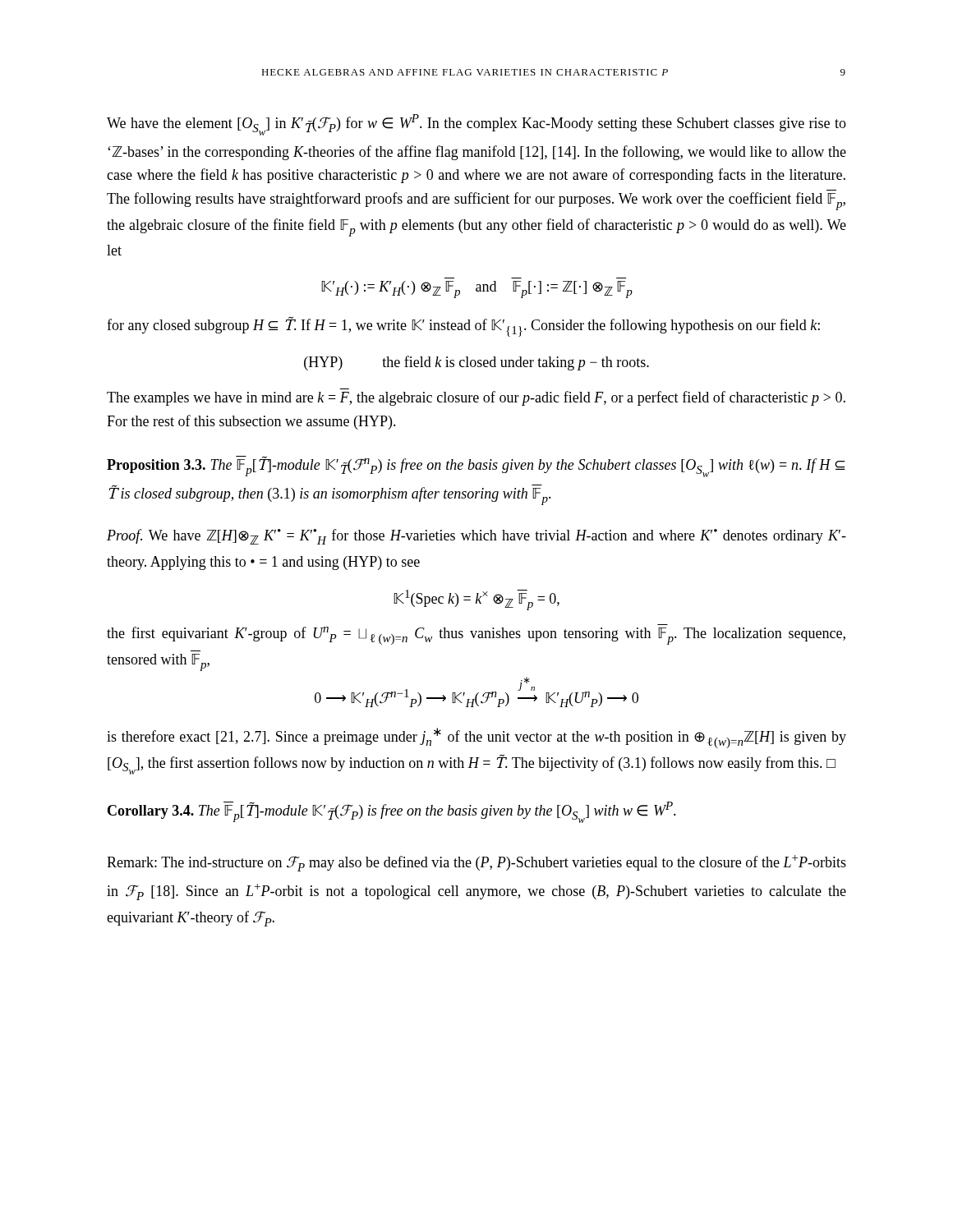Click on the text starting "Proof. We have"
The width and height of the screenshot is (953, 1232).
click(x=476, y=547)
